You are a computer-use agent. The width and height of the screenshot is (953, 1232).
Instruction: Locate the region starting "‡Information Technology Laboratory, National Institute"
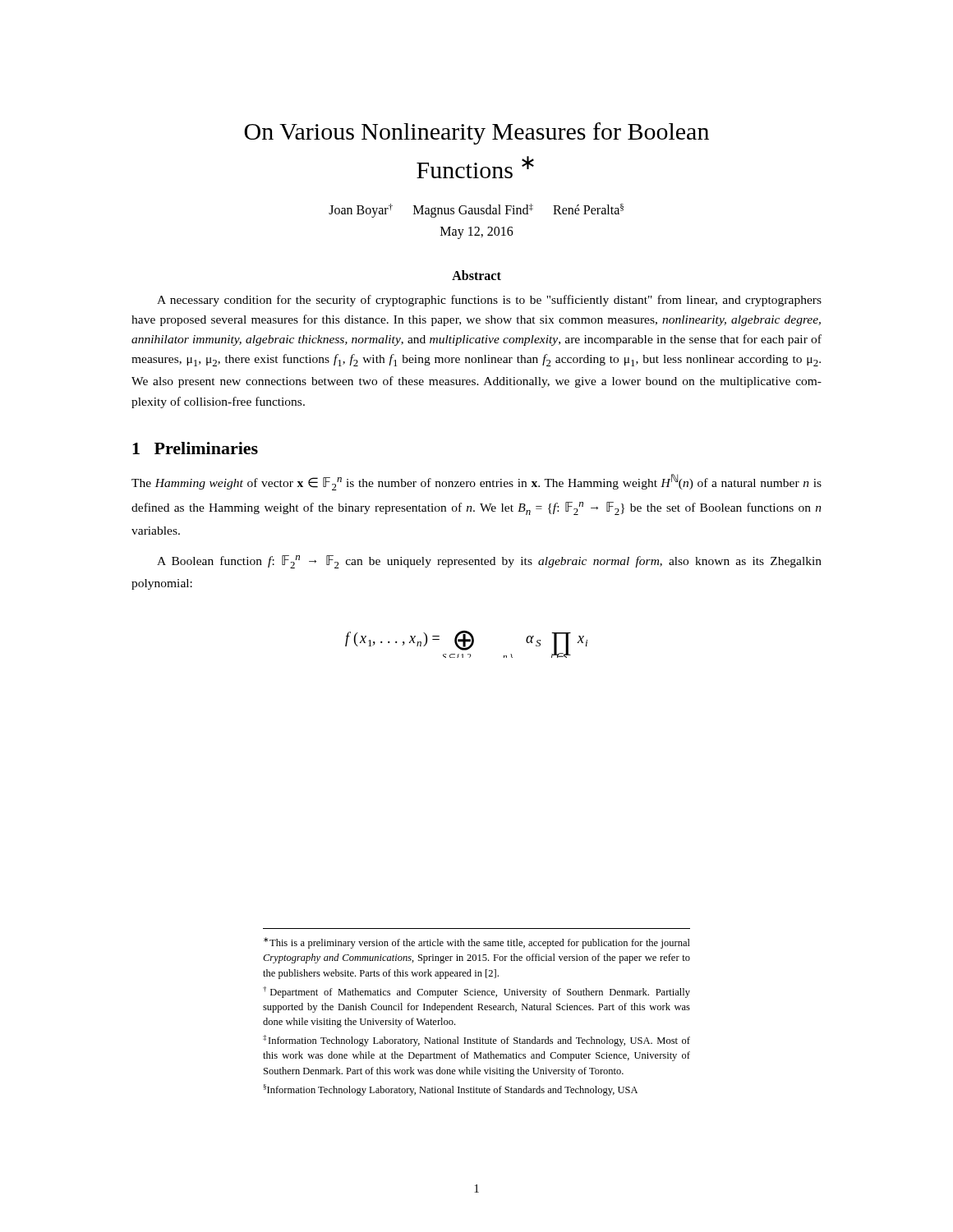click(476, 1055)
